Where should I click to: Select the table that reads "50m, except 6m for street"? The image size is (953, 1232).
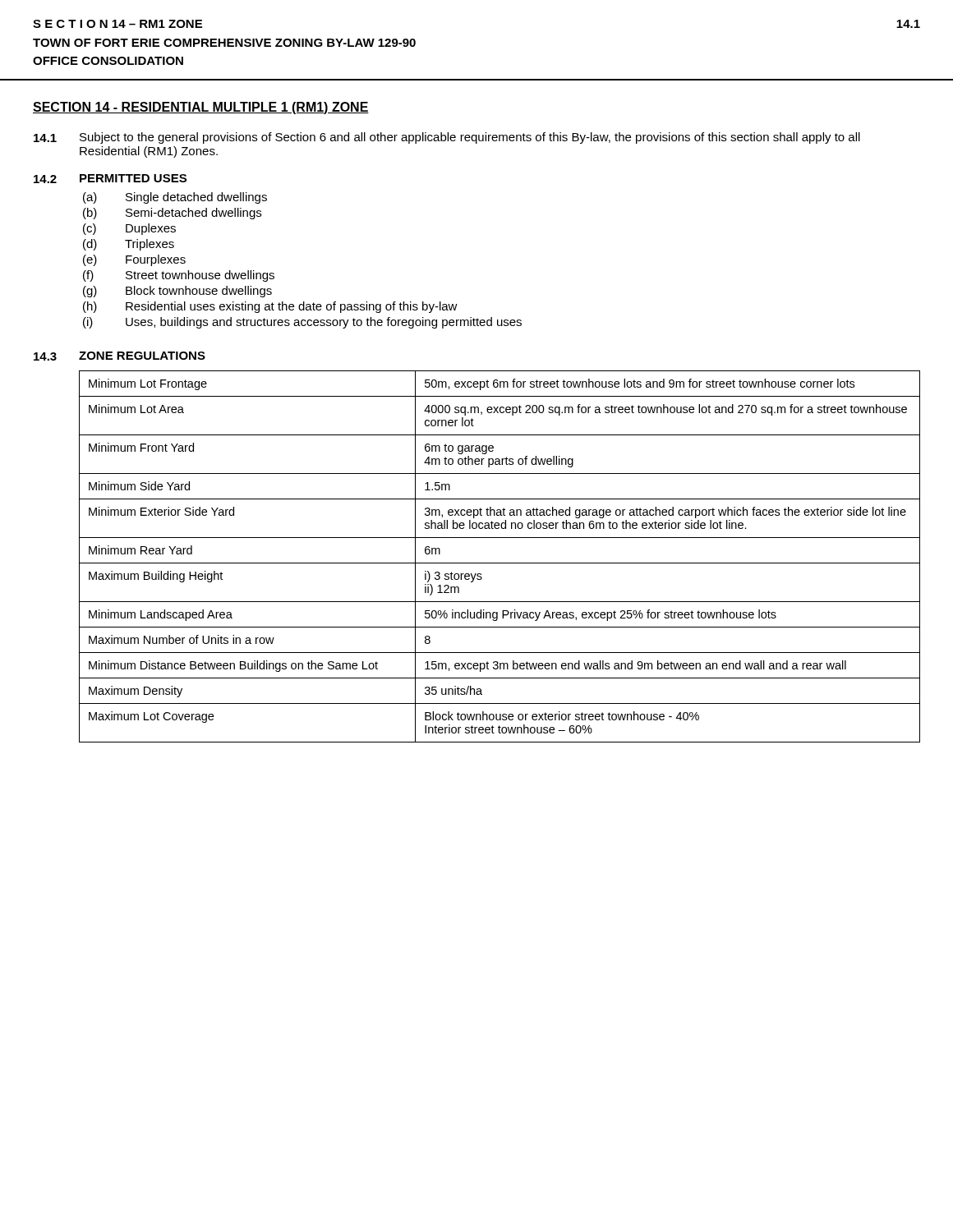(x=500, y=556)
